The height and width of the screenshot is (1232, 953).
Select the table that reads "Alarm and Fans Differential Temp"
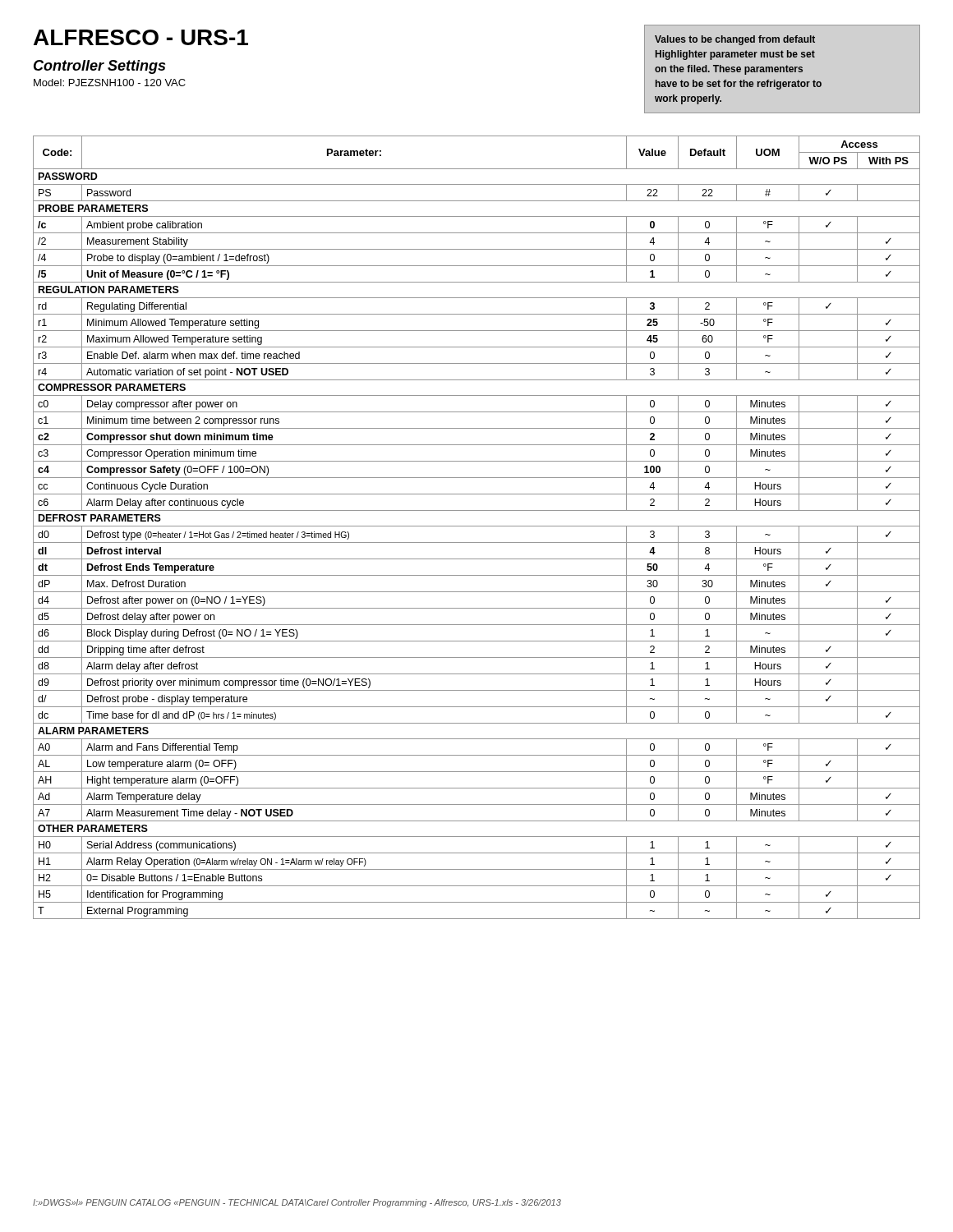point(476,527)
